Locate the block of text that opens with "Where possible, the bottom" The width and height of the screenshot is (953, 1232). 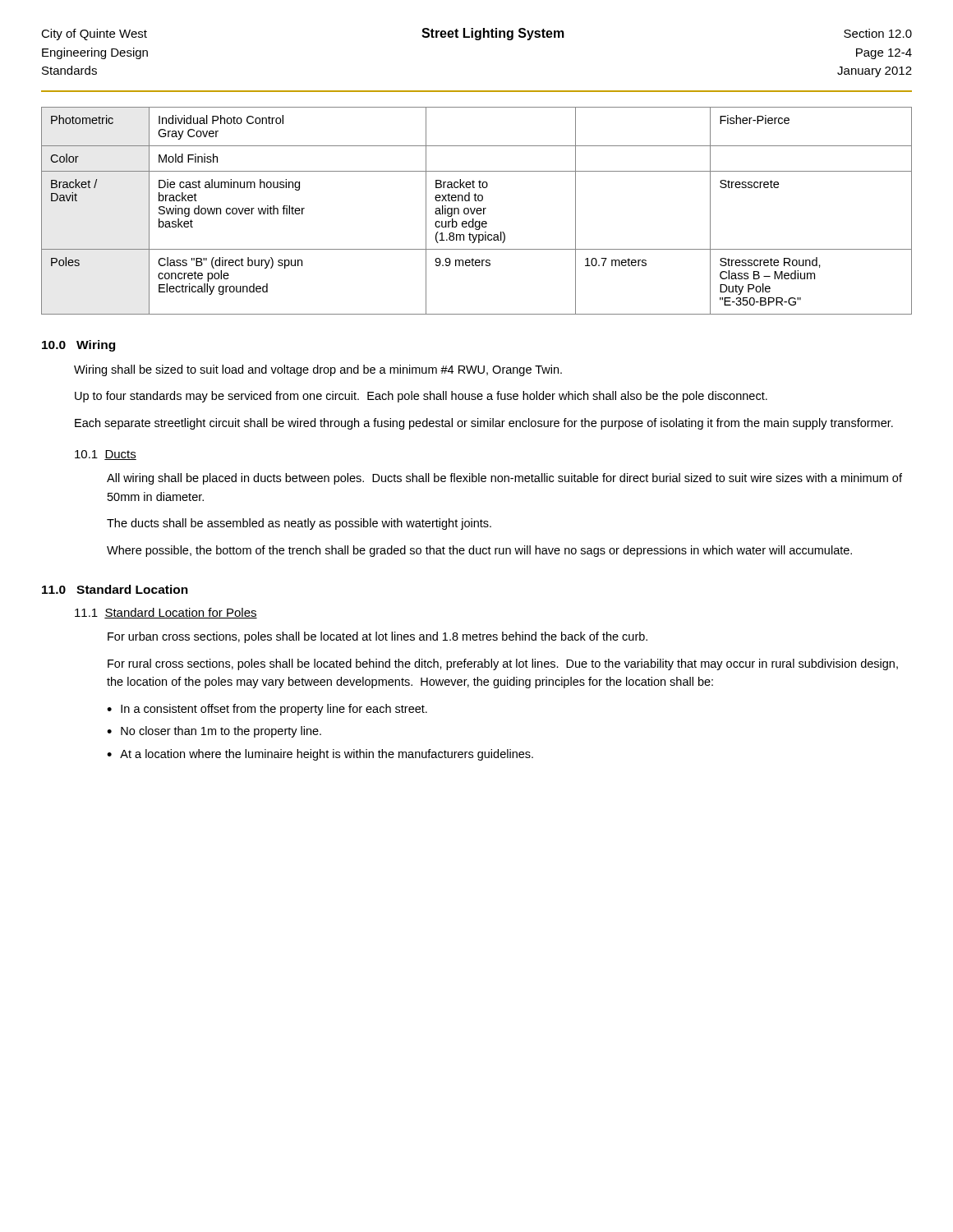pyautogui.click(x=480, y=550)
